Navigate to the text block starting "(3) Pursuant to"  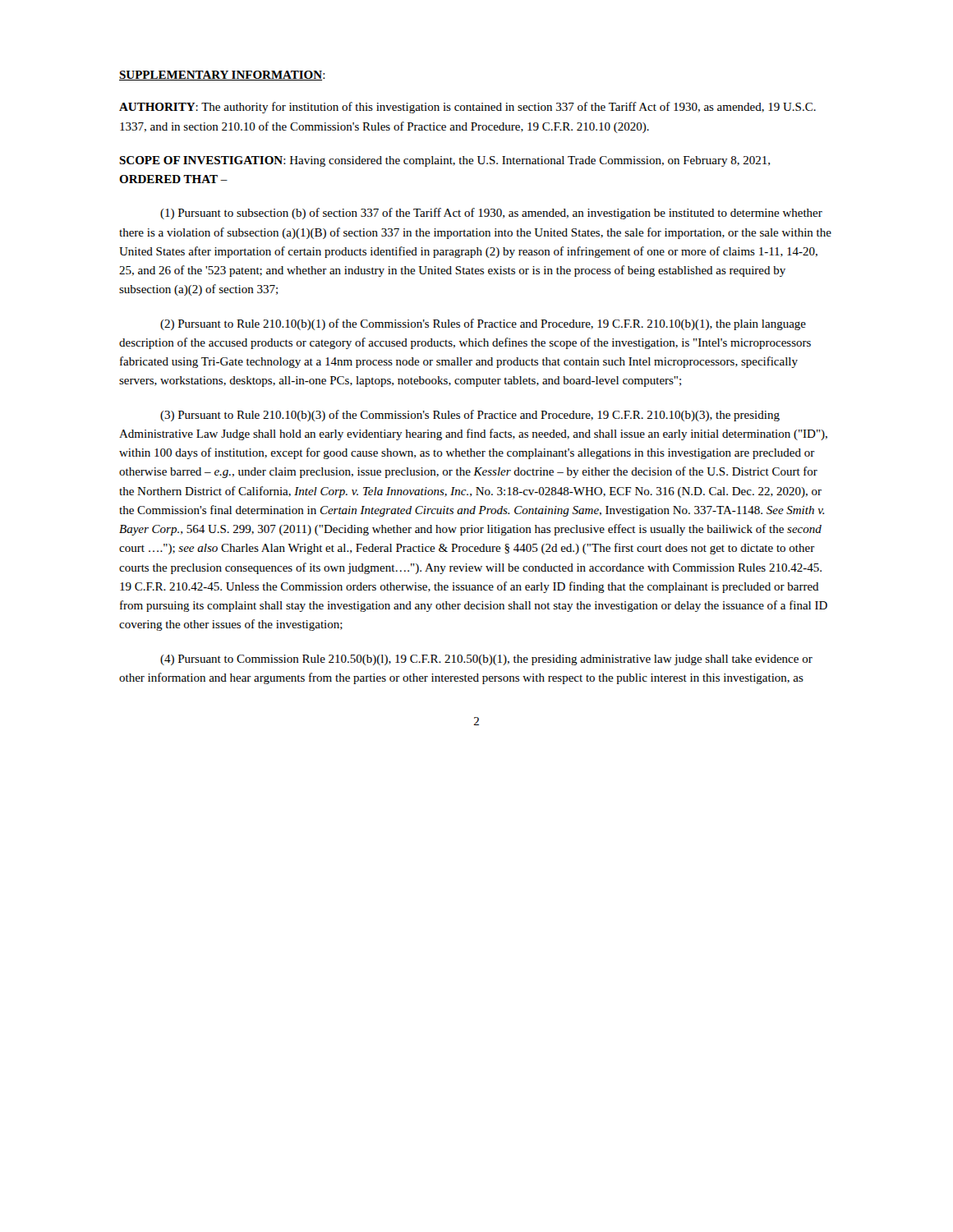(x=476, y=520)
